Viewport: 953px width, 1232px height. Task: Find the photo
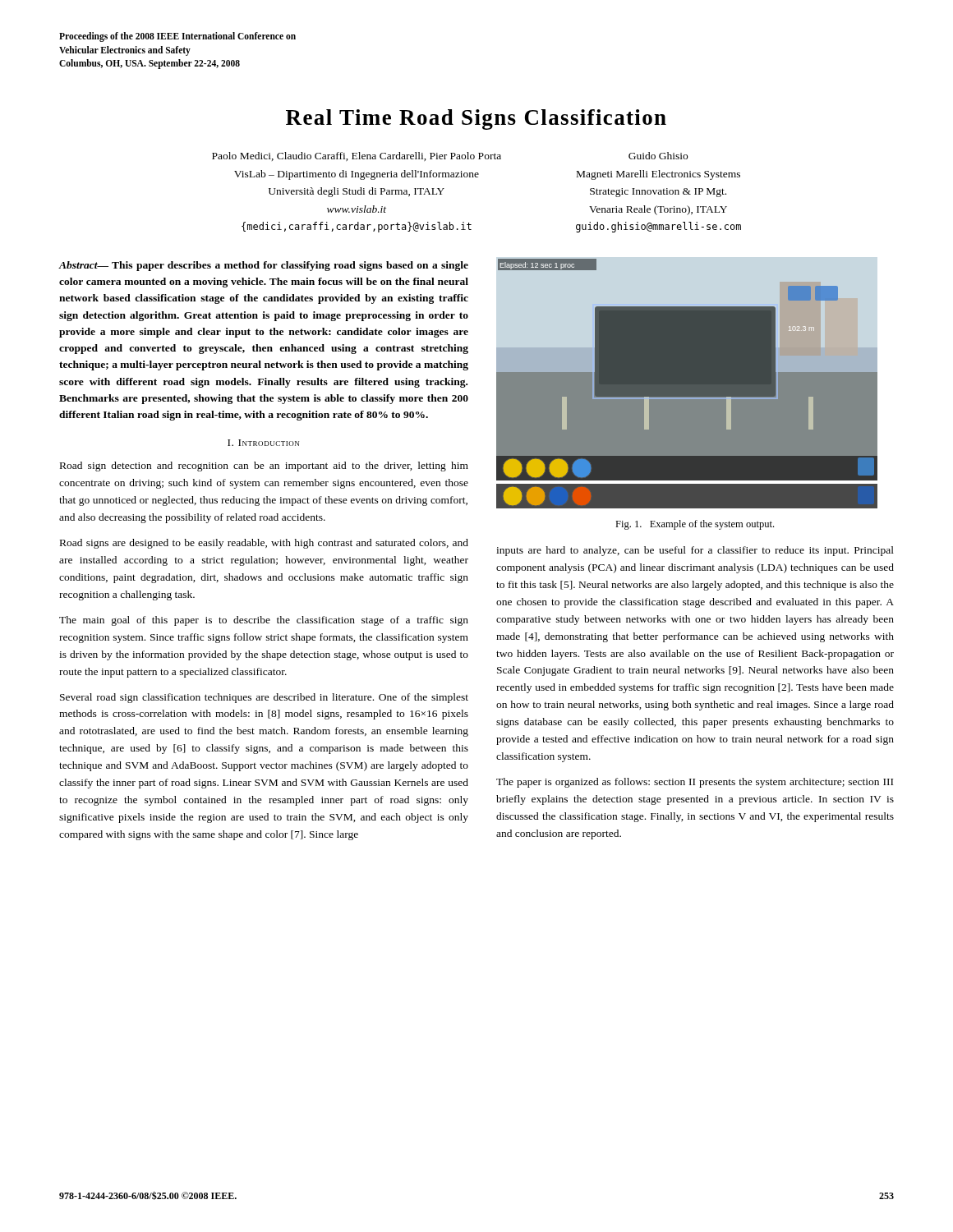click(695, 384)
